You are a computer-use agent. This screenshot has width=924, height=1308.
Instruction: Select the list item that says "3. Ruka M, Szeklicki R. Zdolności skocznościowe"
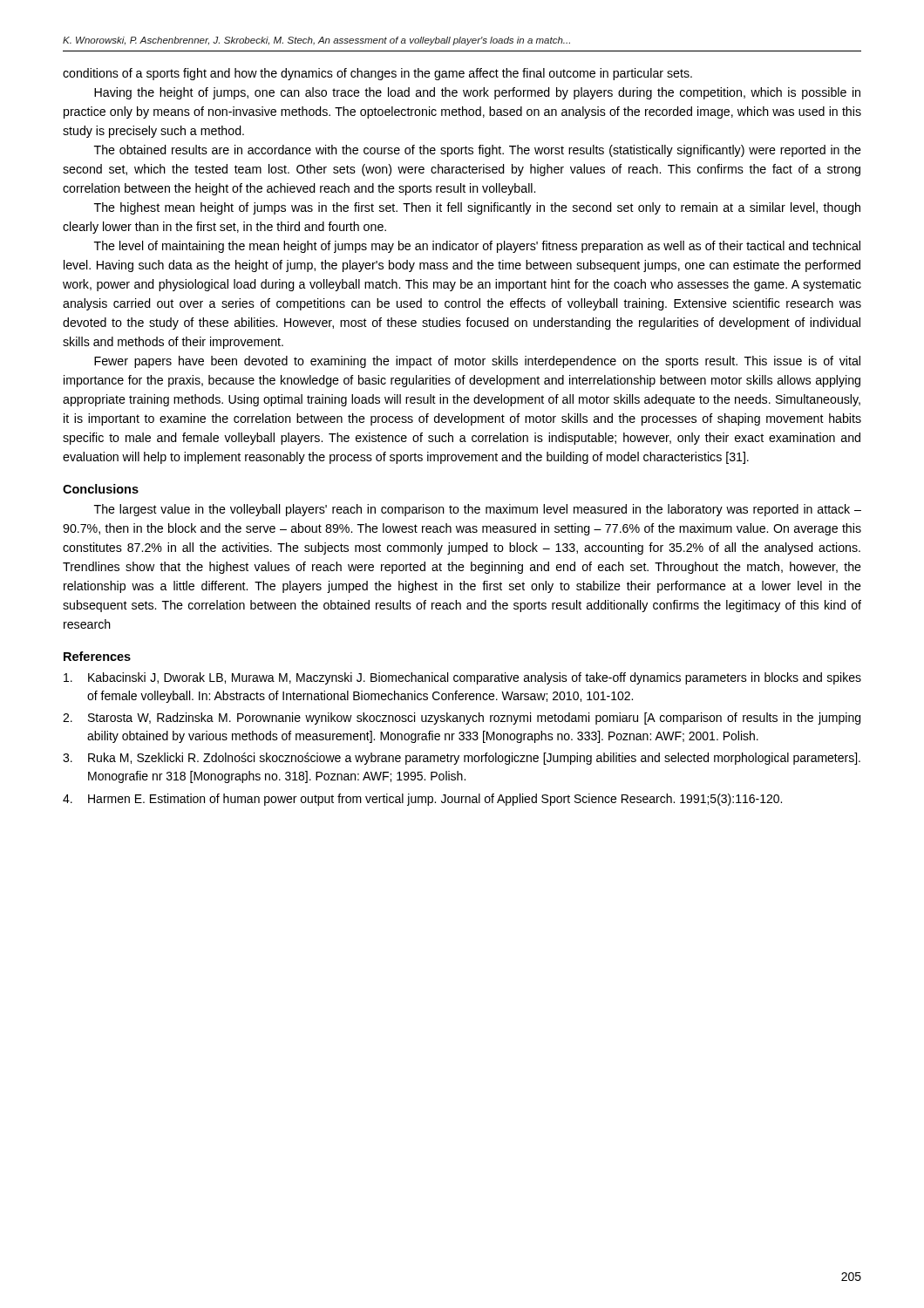point(462,767)
